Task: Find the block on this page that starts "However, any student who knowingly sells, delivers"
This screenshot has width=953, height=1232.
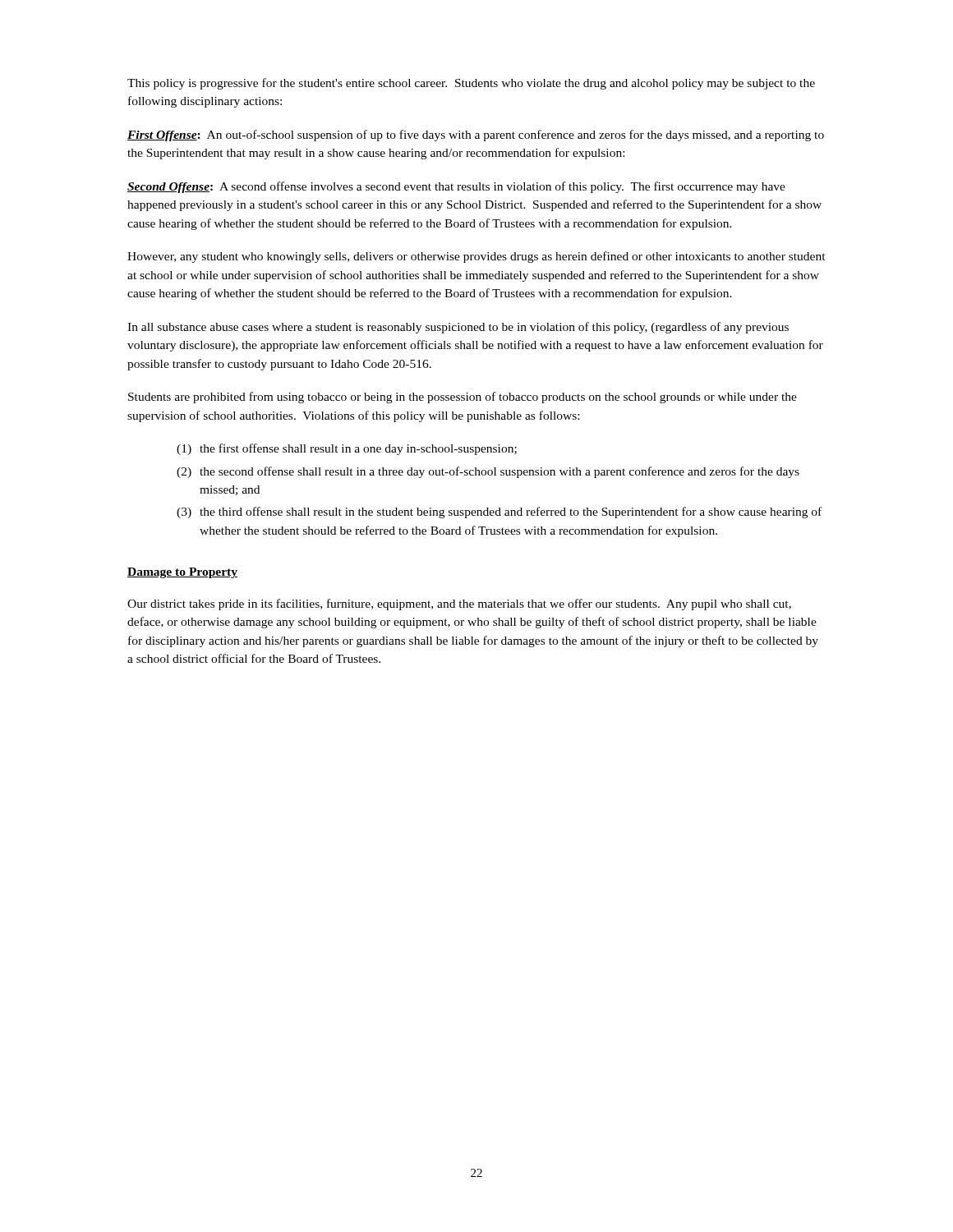Action: (x=476, y=275)
